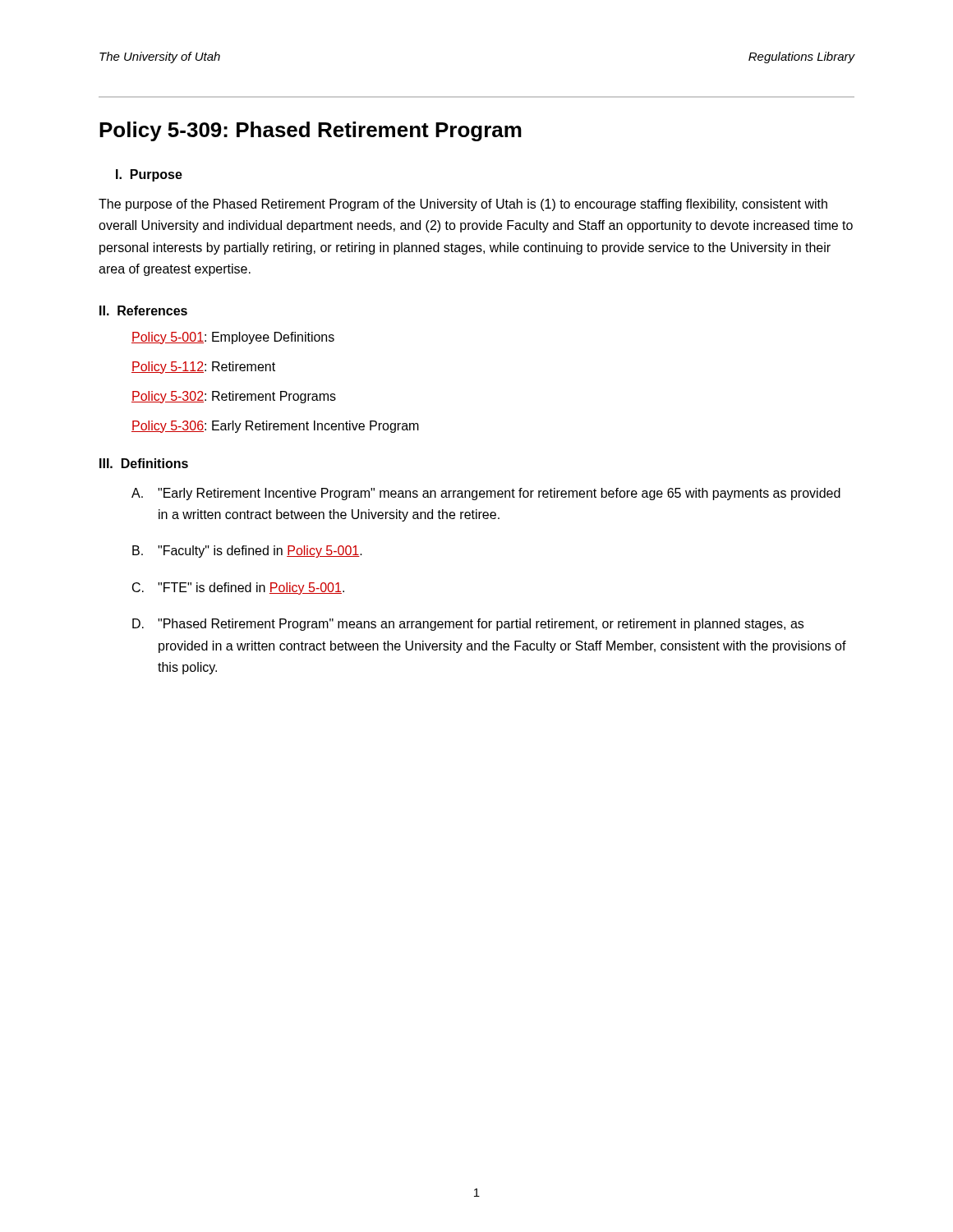Point to the block beginning "The purpose of the Phased Retirement"
953x1232 pixels.
476,237
